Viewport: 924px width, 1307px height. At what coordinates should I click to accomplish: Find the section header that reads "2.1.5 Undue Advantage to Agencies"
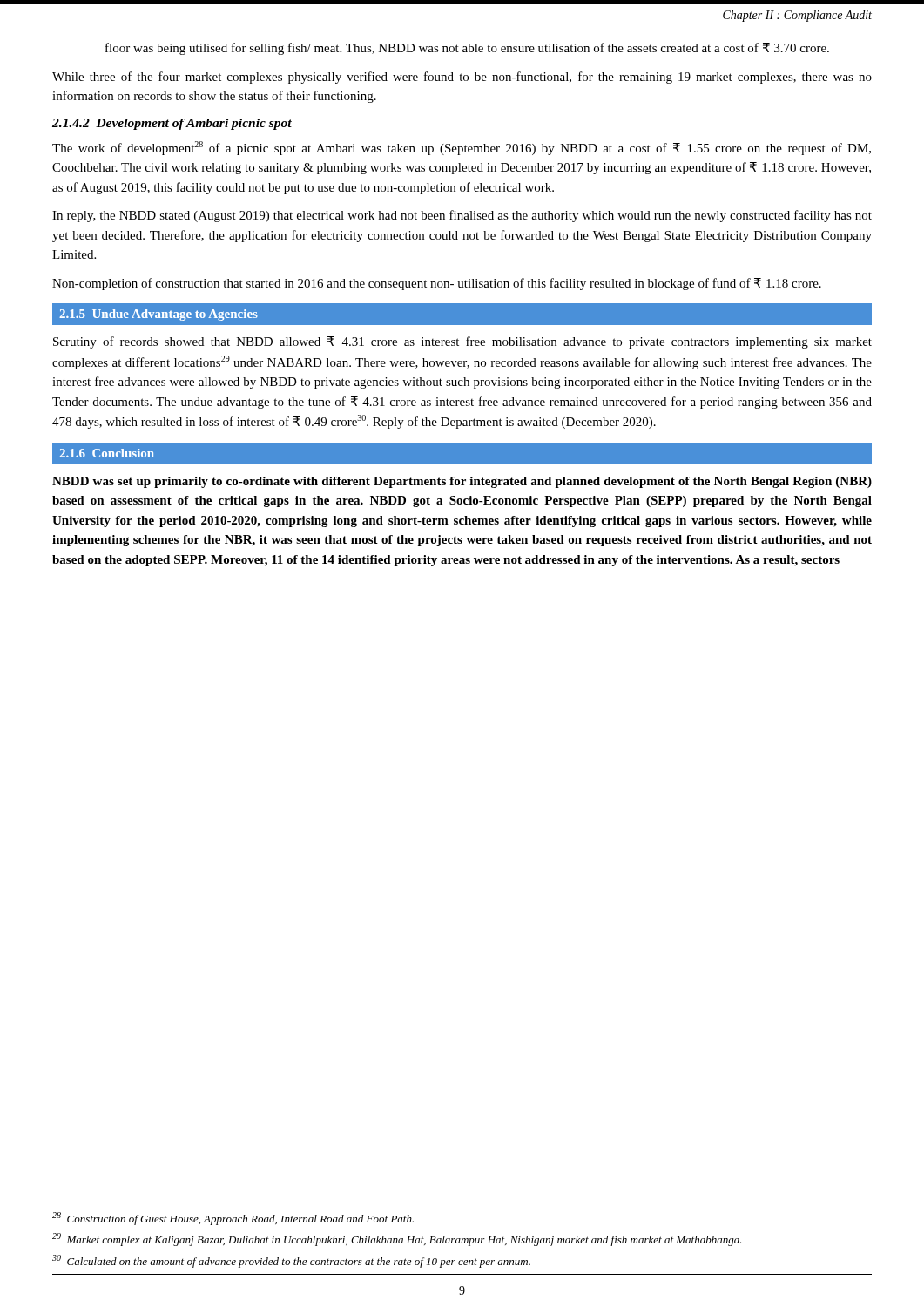tap(158, 314)
